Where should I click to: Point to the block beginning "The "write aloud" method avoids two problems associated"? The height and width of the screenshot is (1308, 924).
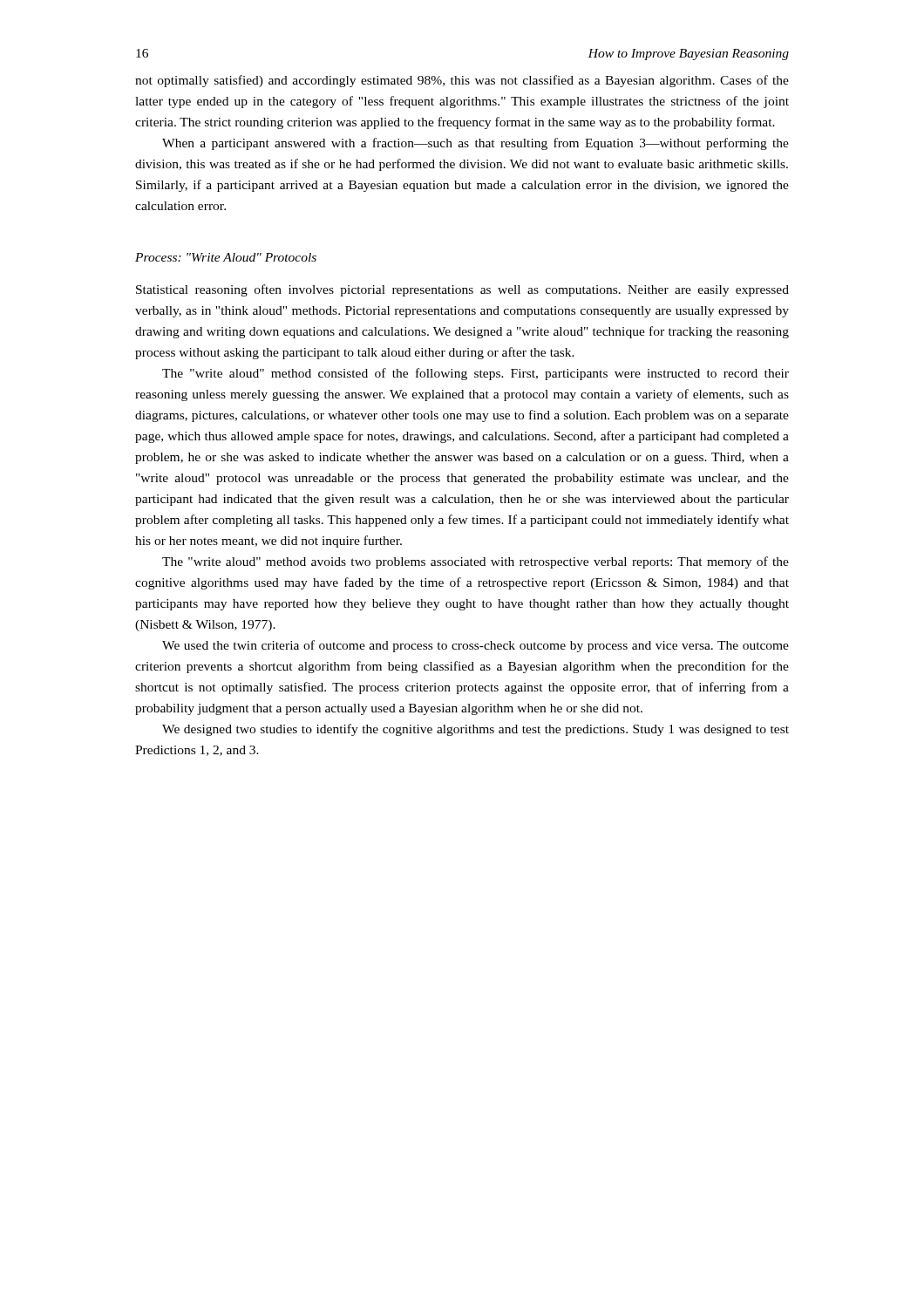coord(462,593)
